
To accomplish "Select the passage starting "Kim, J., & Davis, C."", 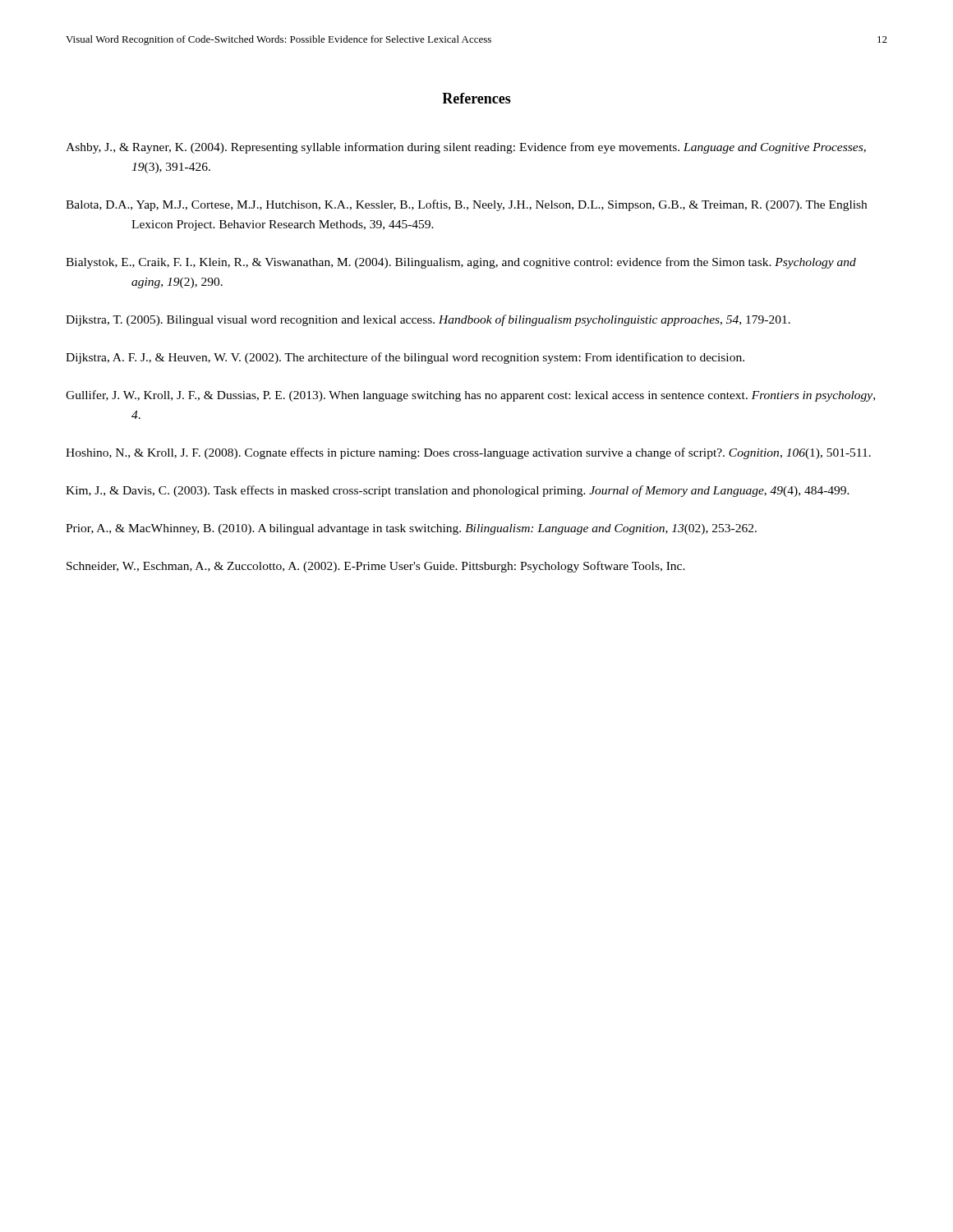I will pyautogui.click(x=458, y=490).
